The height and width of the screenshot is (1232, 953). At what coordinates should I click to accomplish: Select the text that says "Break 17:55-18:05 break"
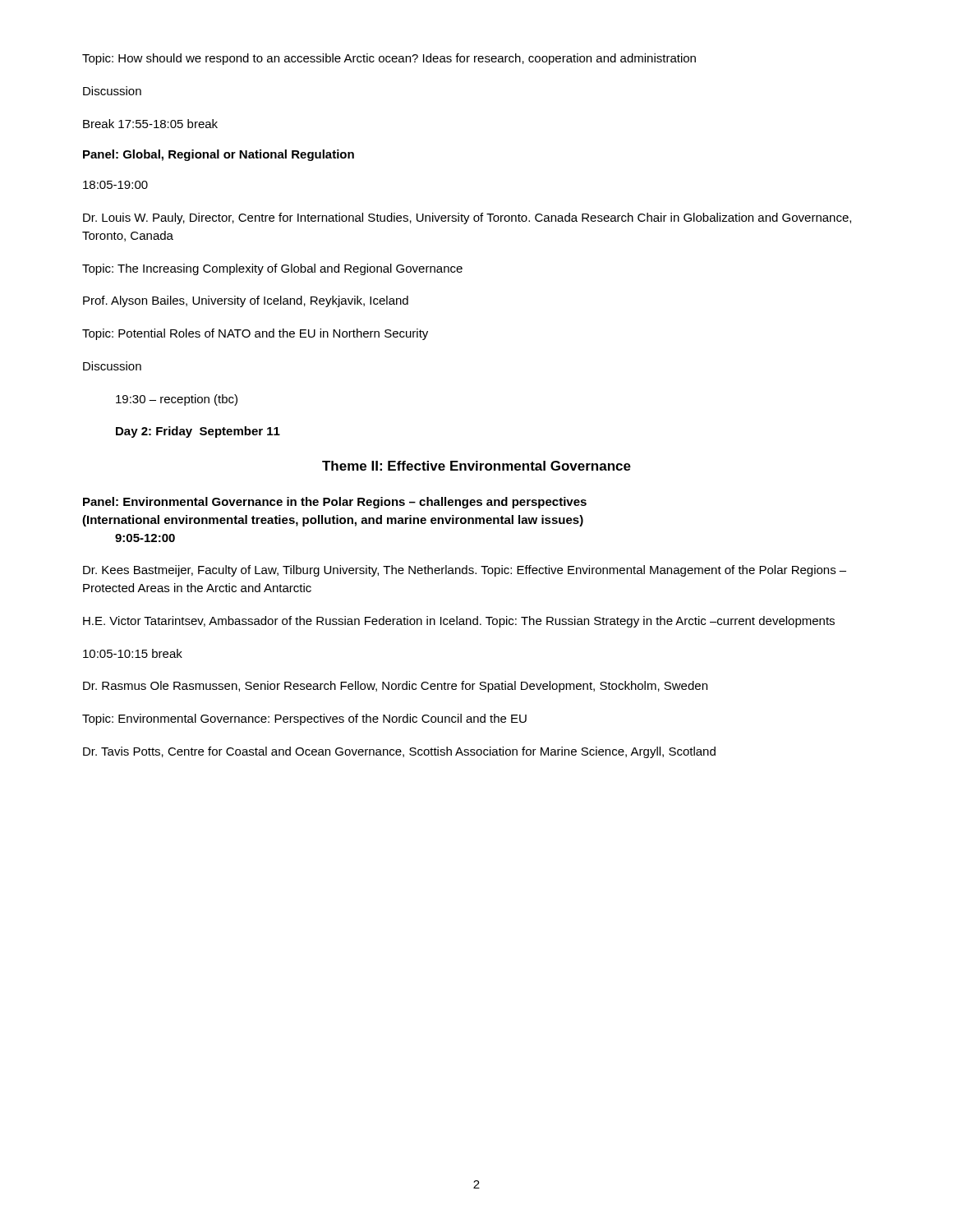[x=150, y=123]
